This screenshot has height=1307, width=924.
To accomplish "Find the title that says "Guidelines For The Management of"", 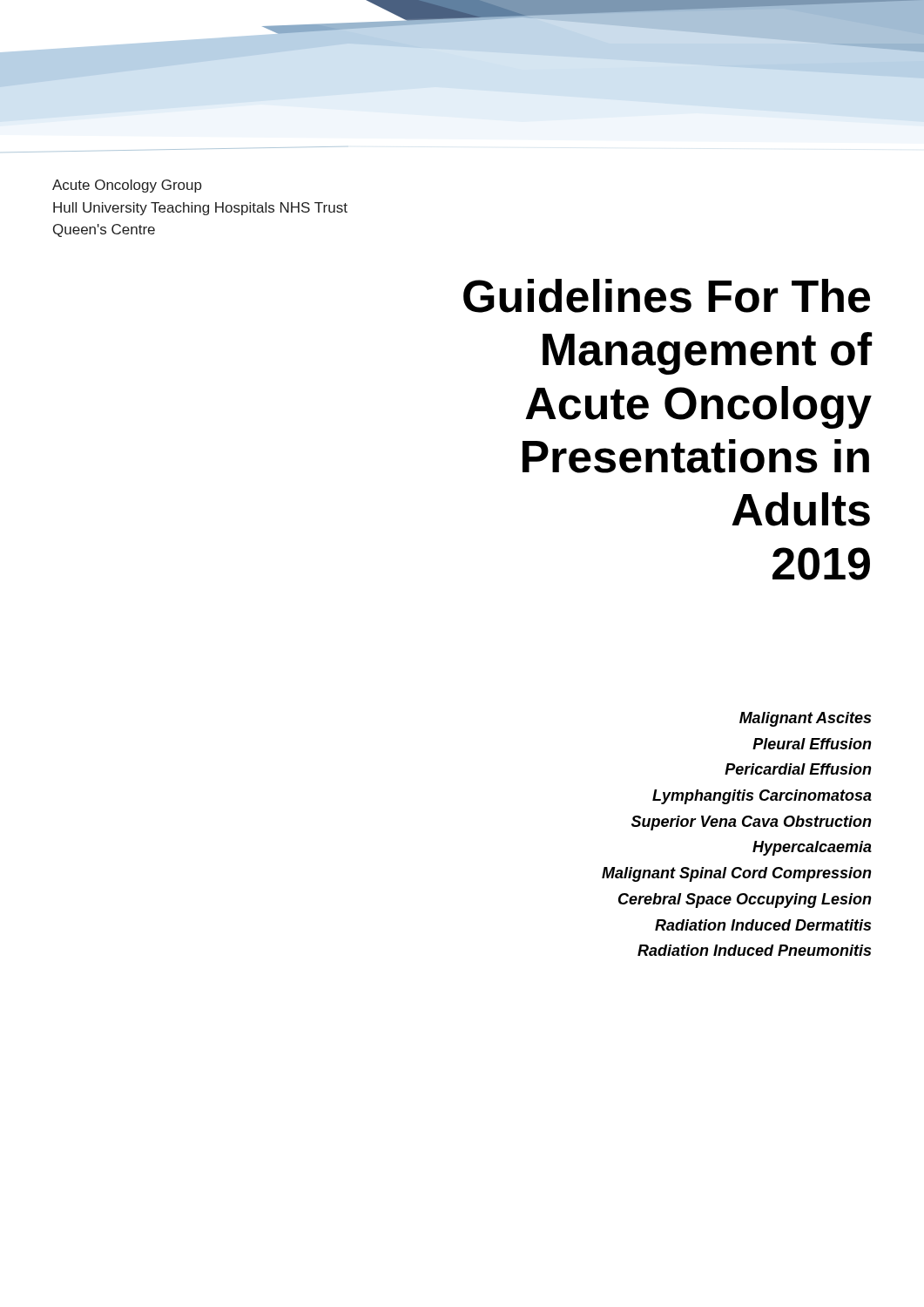I will point(667,430).
